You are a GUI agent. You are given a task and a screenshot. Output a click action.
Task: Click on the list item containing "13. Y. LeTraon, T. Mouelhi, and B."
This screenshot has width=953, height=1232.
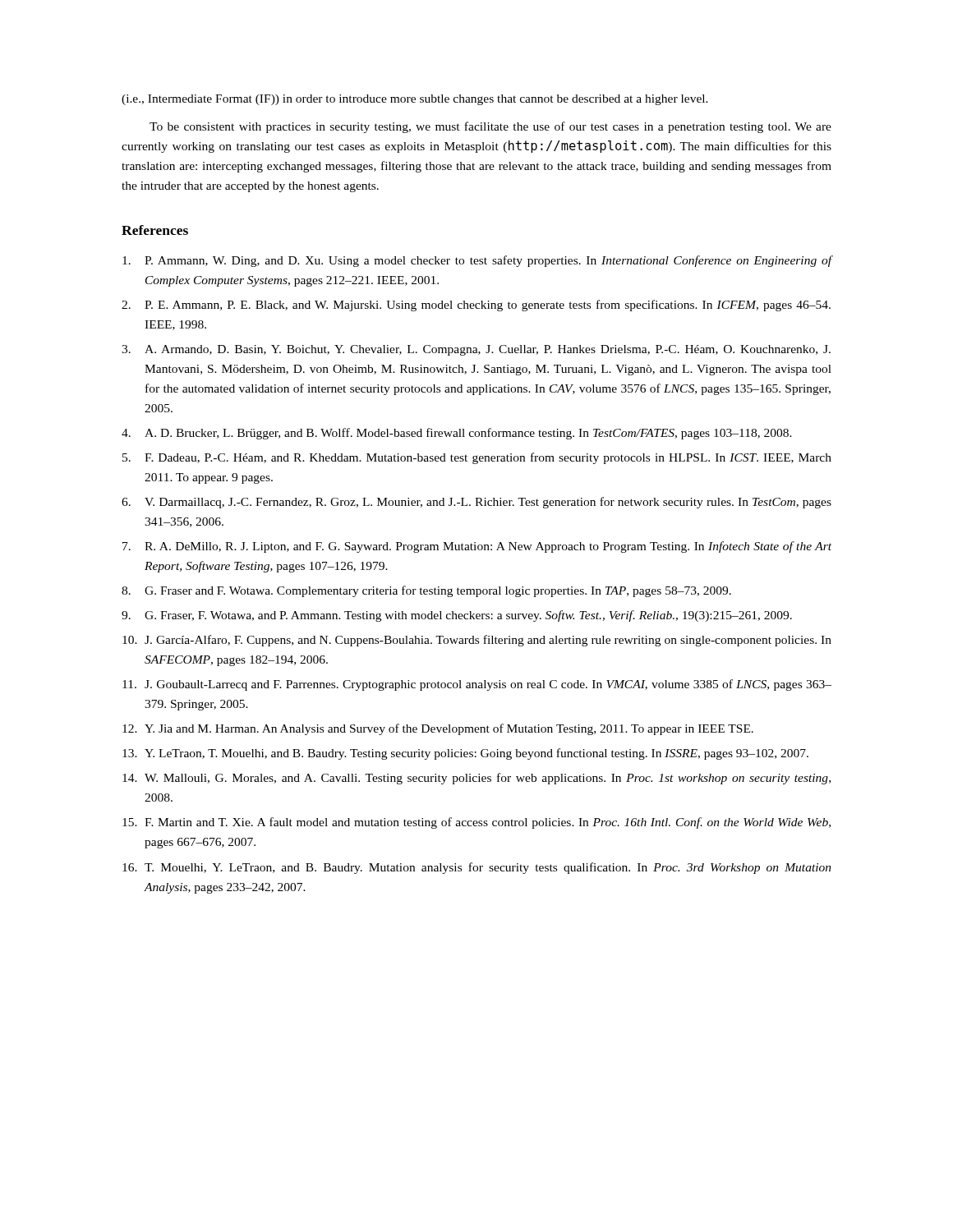pyautogui.click(x=476, y=753)
